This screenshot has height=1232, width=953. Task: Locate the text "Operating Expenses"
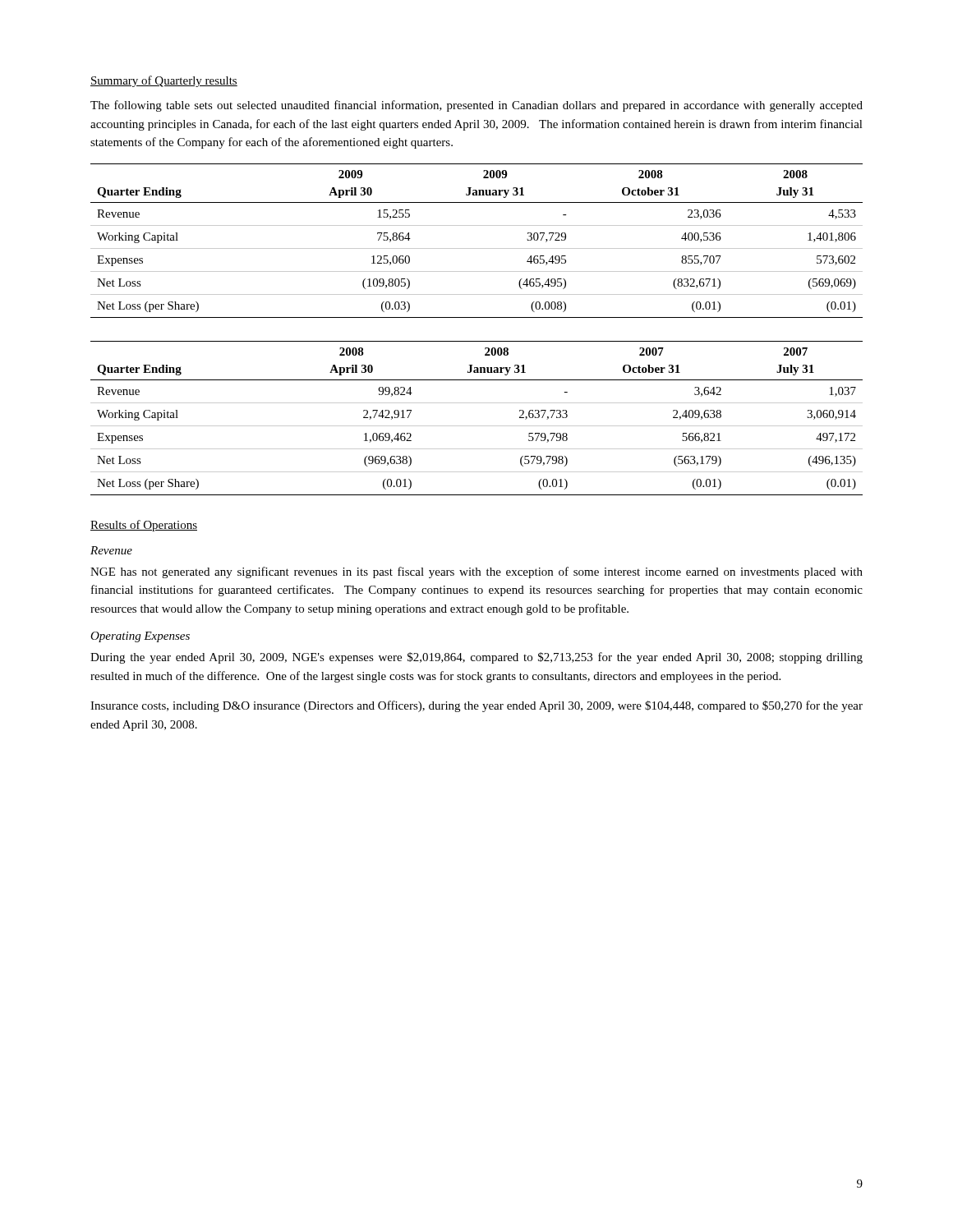click(140, 636)
